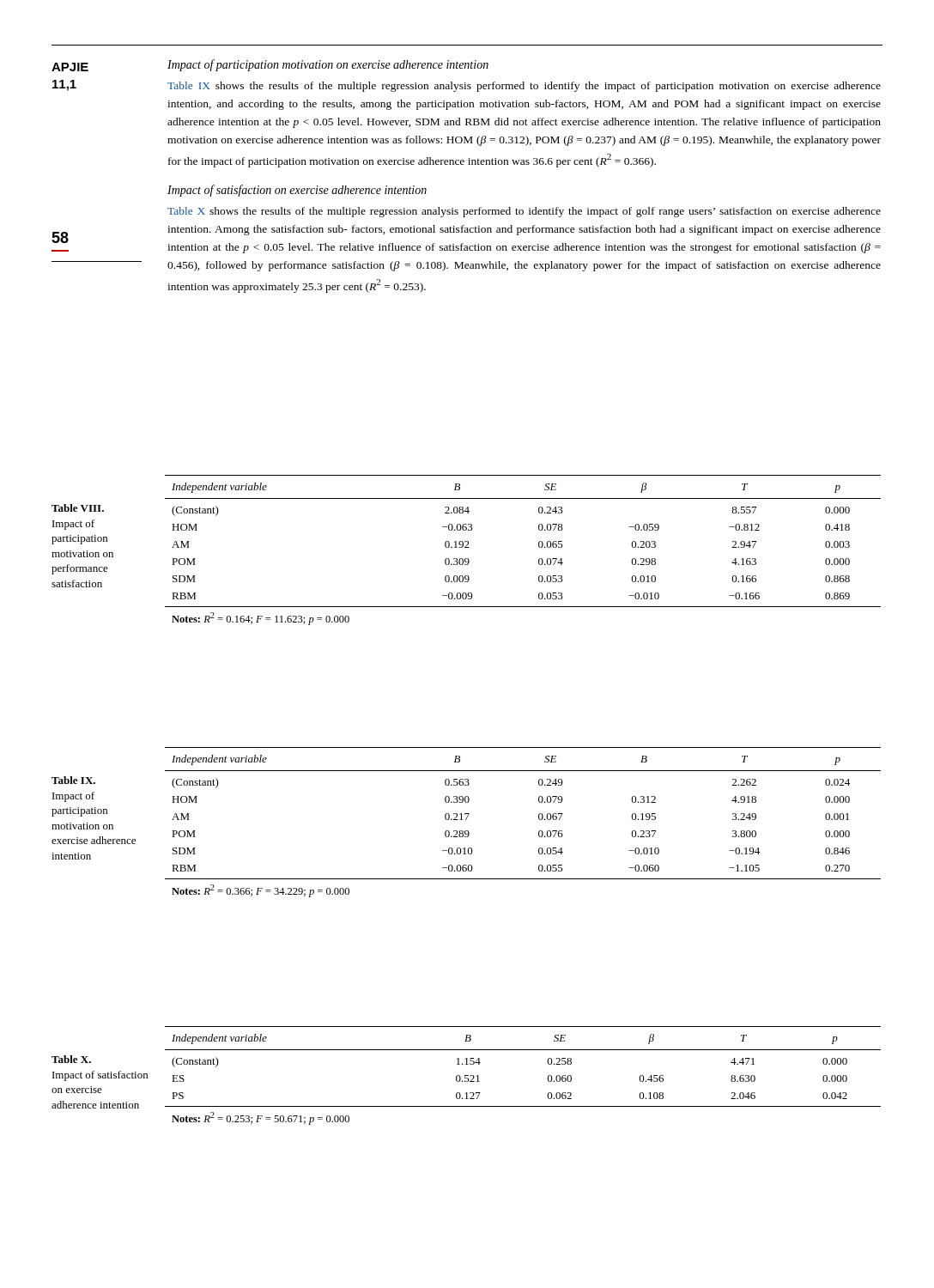The image size is (934, 1288).
Task: Point to the section header beginning "Impact of participation"
Action: pyautogui.click(x=328, y=65)
